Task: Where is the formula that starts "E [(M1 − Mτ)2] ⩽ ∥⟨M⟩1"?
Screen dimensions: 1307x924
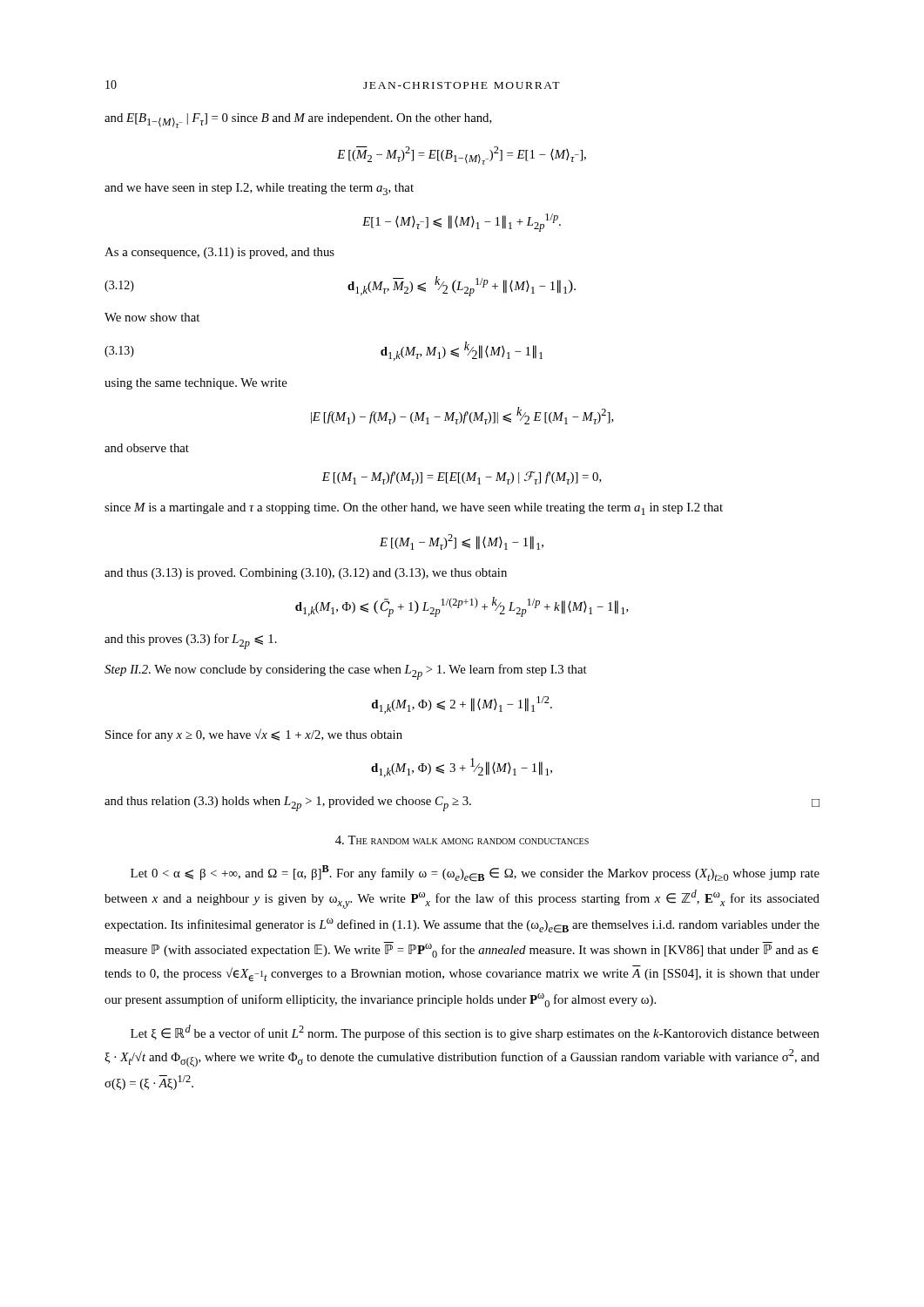Action: 462,542
